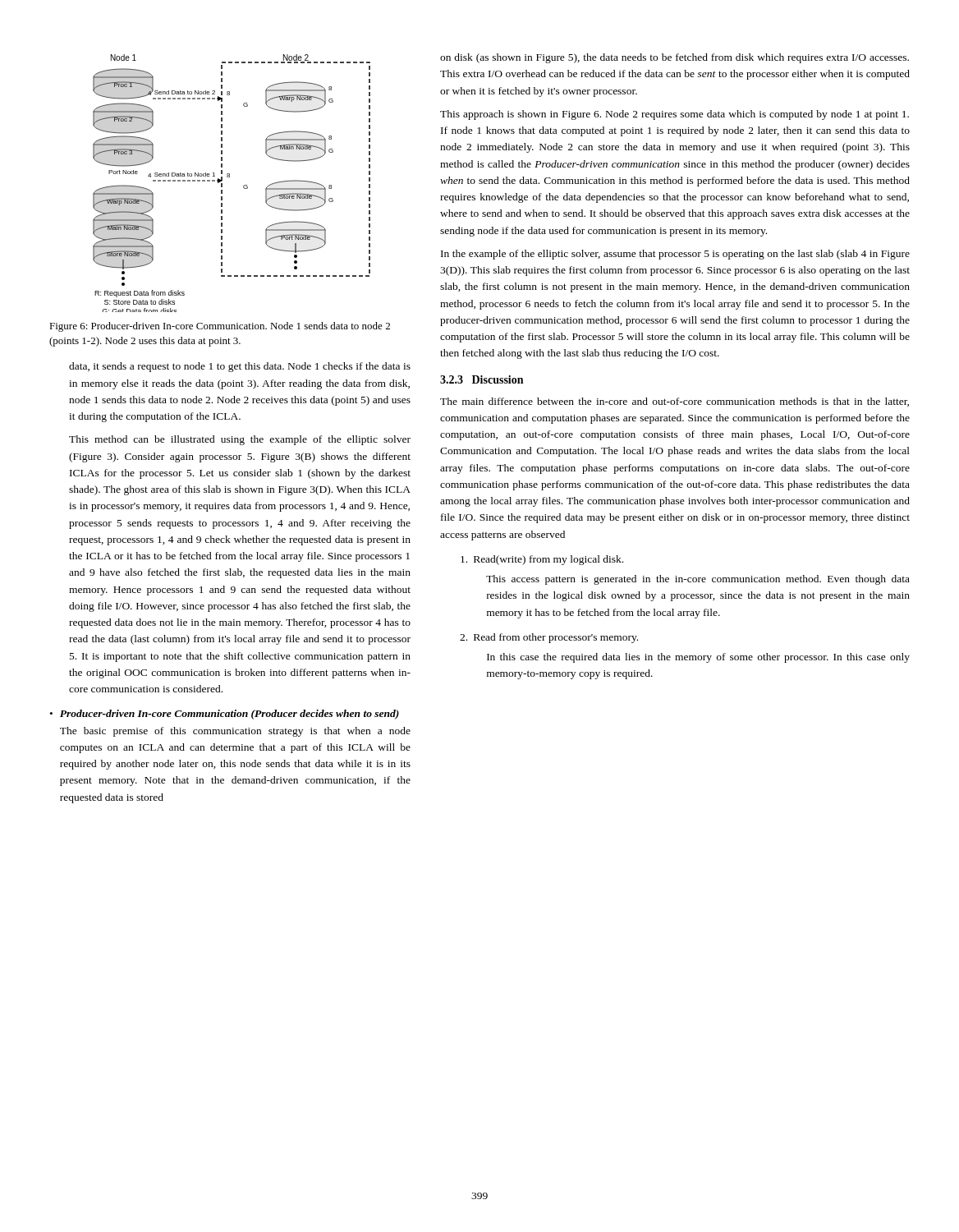This screenshot has width=959, height=1232.
Task: Navigate to the passage starting "• Producer-driven In-core Communication (Producer decides when"
Action: point(230,759)
